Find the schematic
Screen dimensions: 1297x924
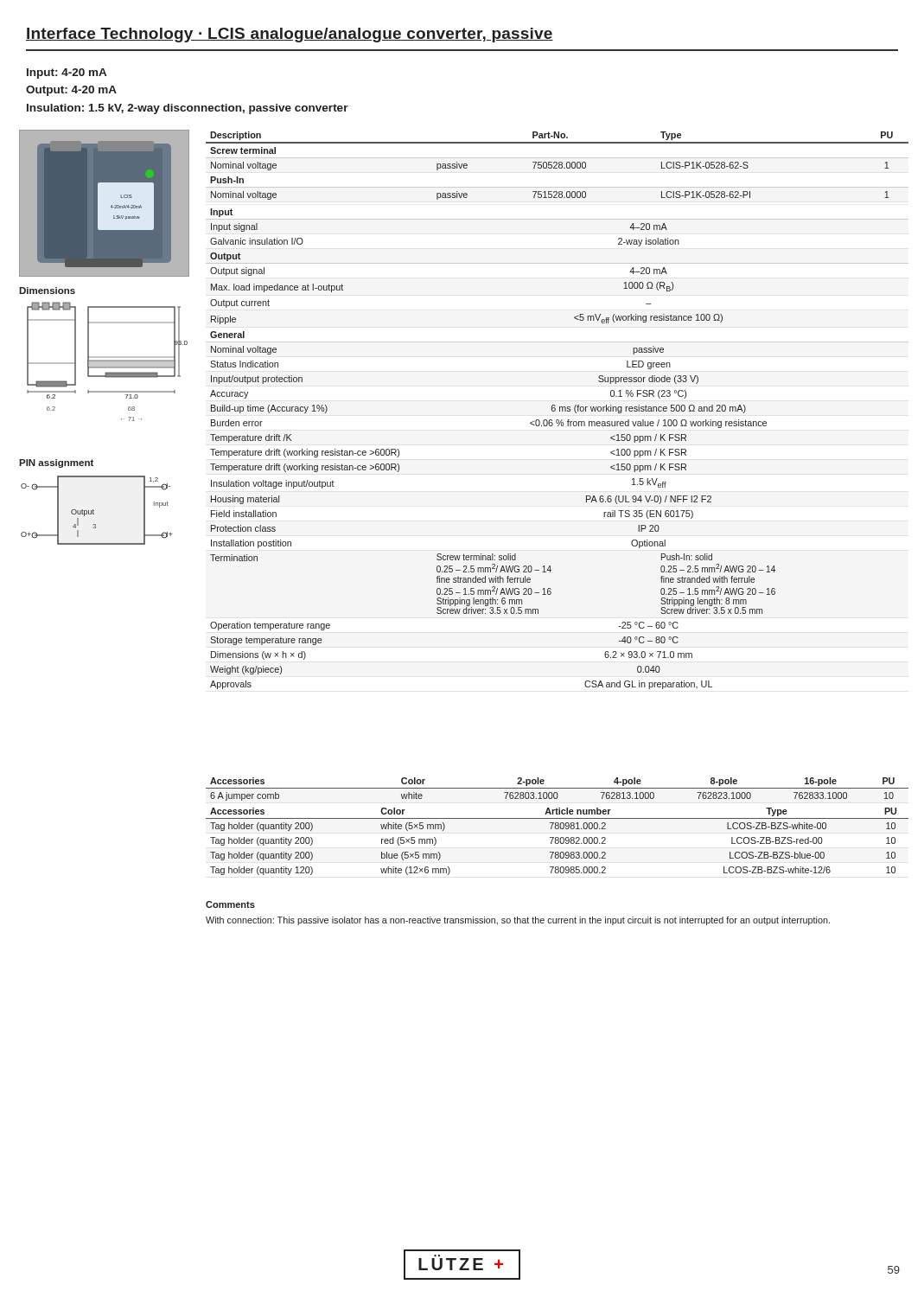coord(105,512)
